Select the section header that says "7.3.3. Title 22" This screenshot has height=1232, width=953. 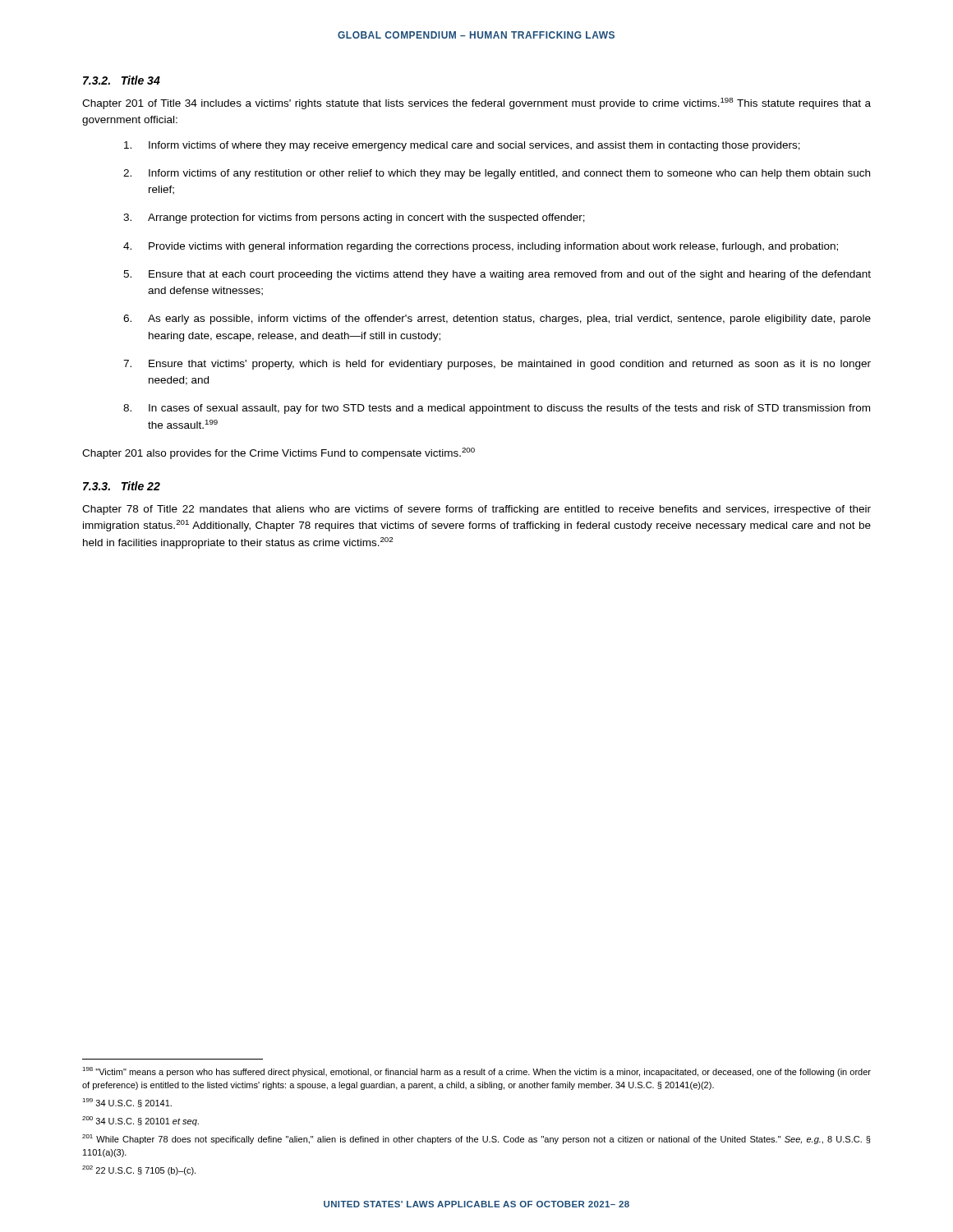pos(121,486)
